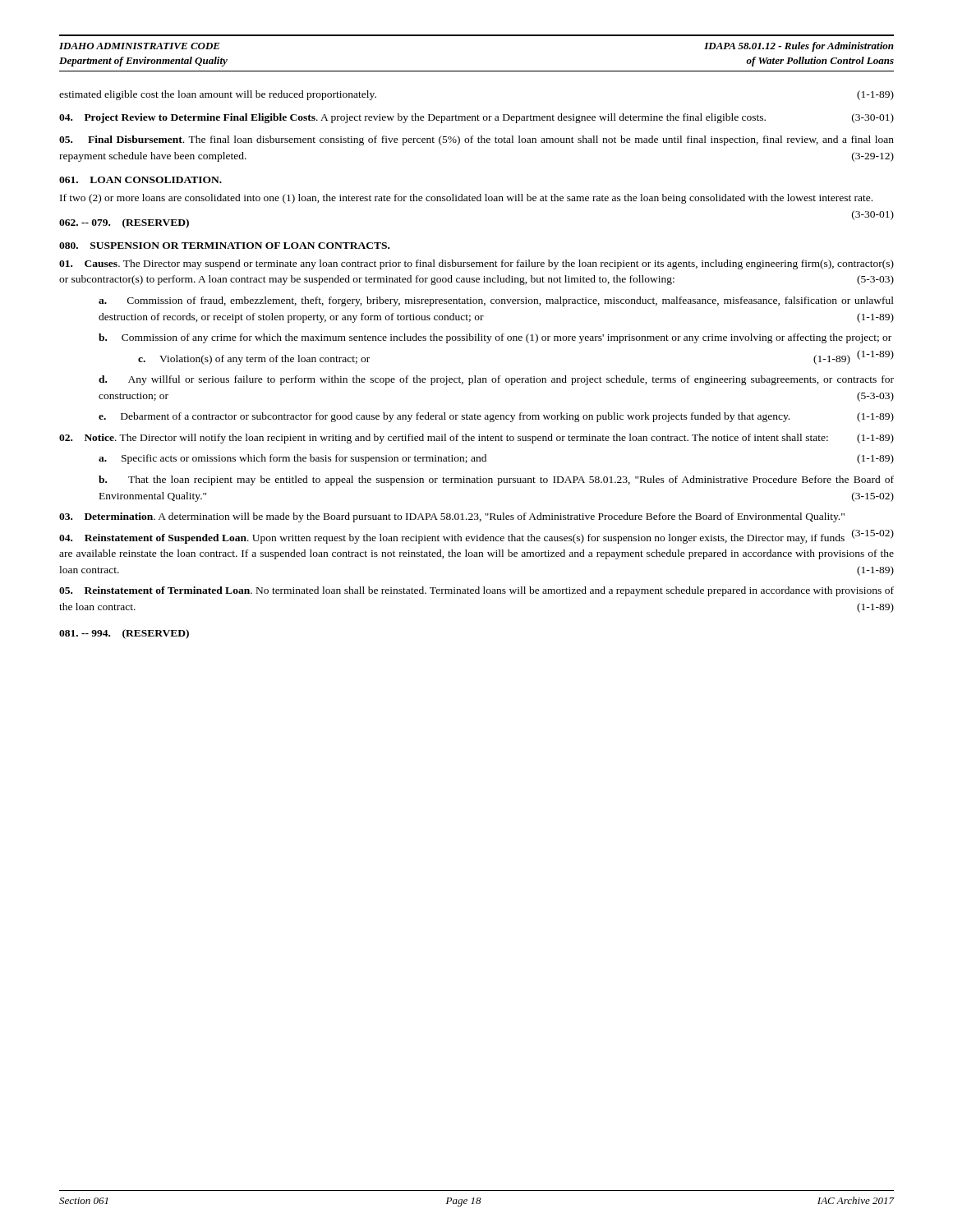
Task: Point to the section header beginning "080. SUSPENSION OR TERMINATION"
Action: tap(225, 245)
